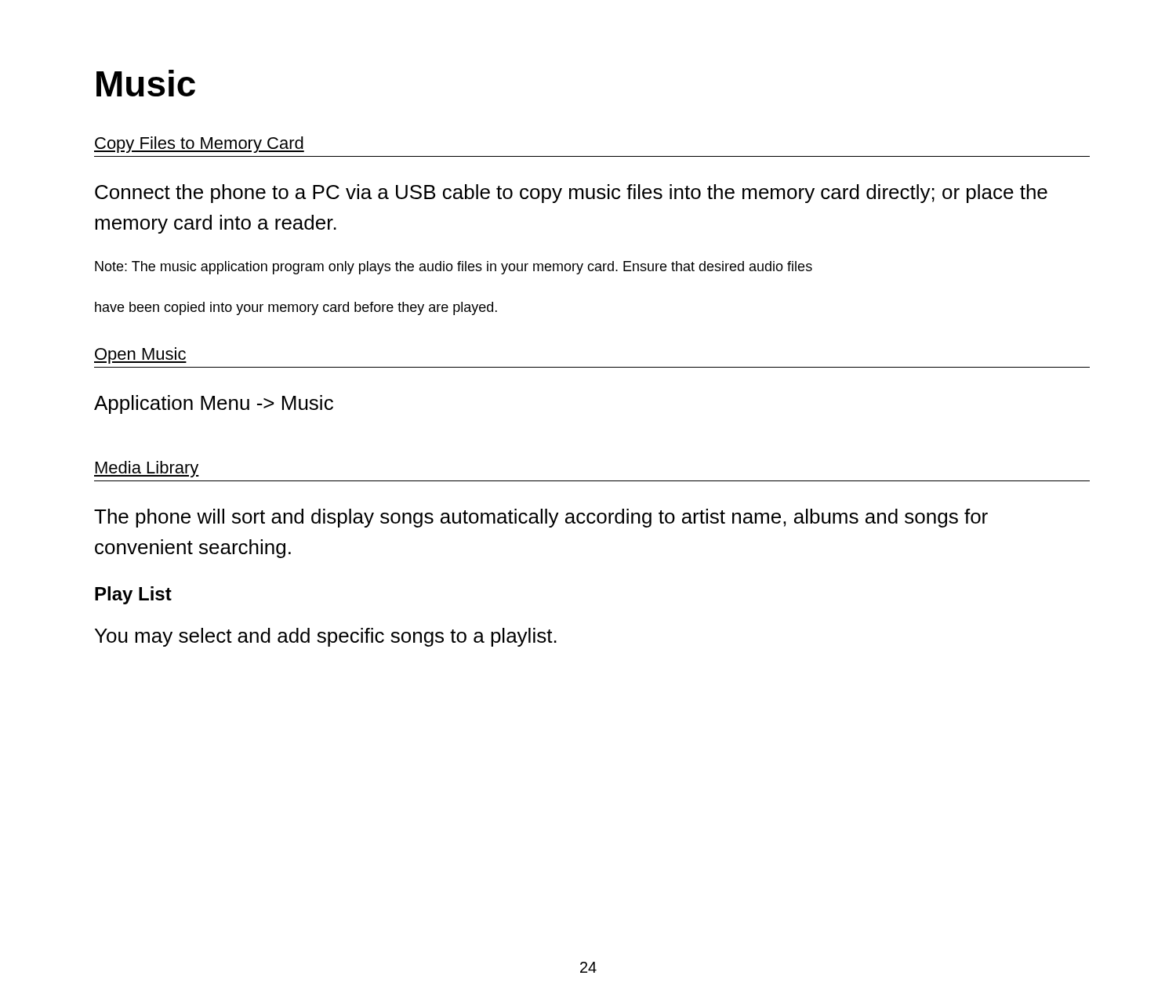Find the section header that says "Media Library"

146,468
